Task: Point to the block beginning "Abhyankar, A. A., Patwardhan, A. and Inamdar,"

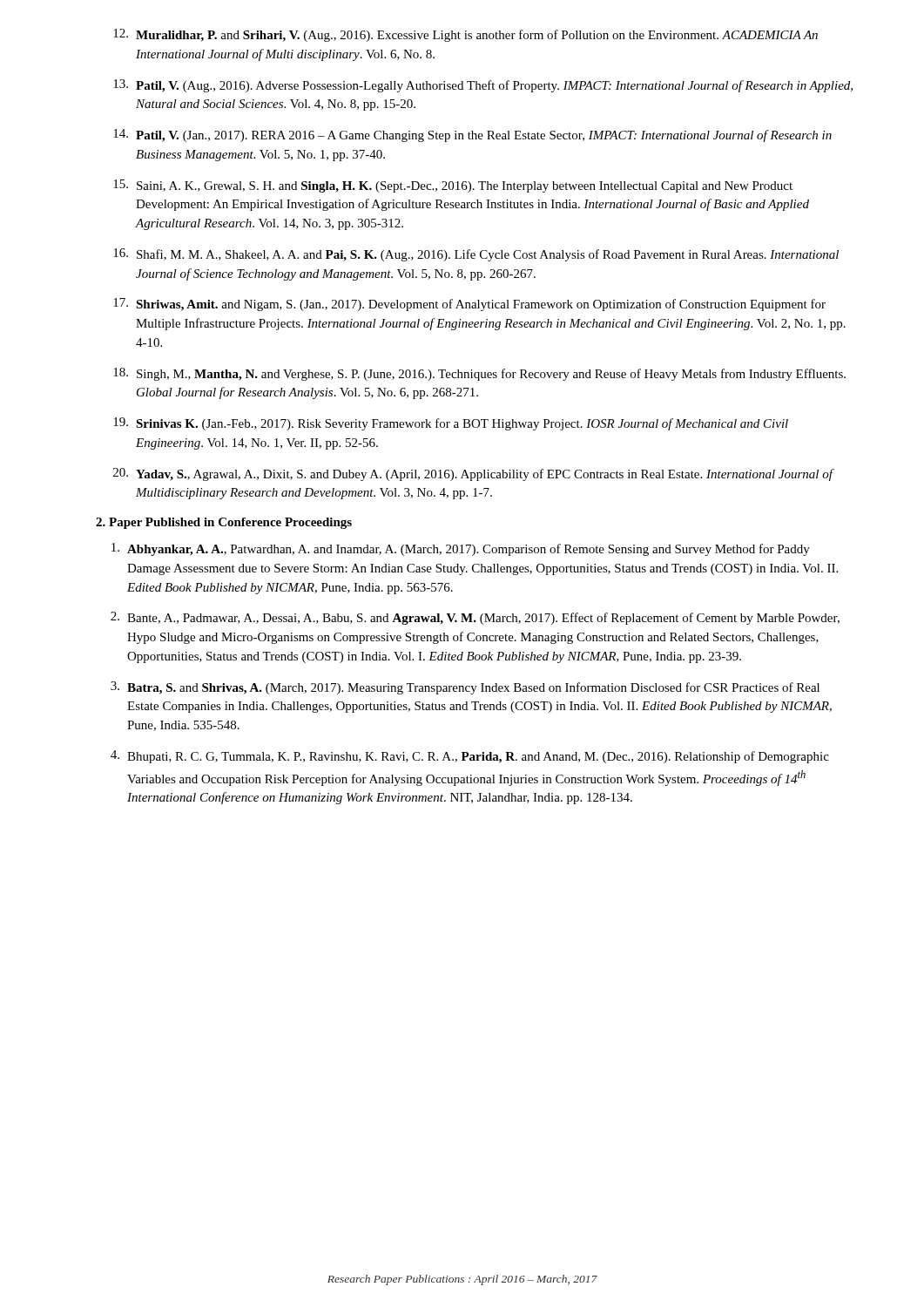Action: 475,569
